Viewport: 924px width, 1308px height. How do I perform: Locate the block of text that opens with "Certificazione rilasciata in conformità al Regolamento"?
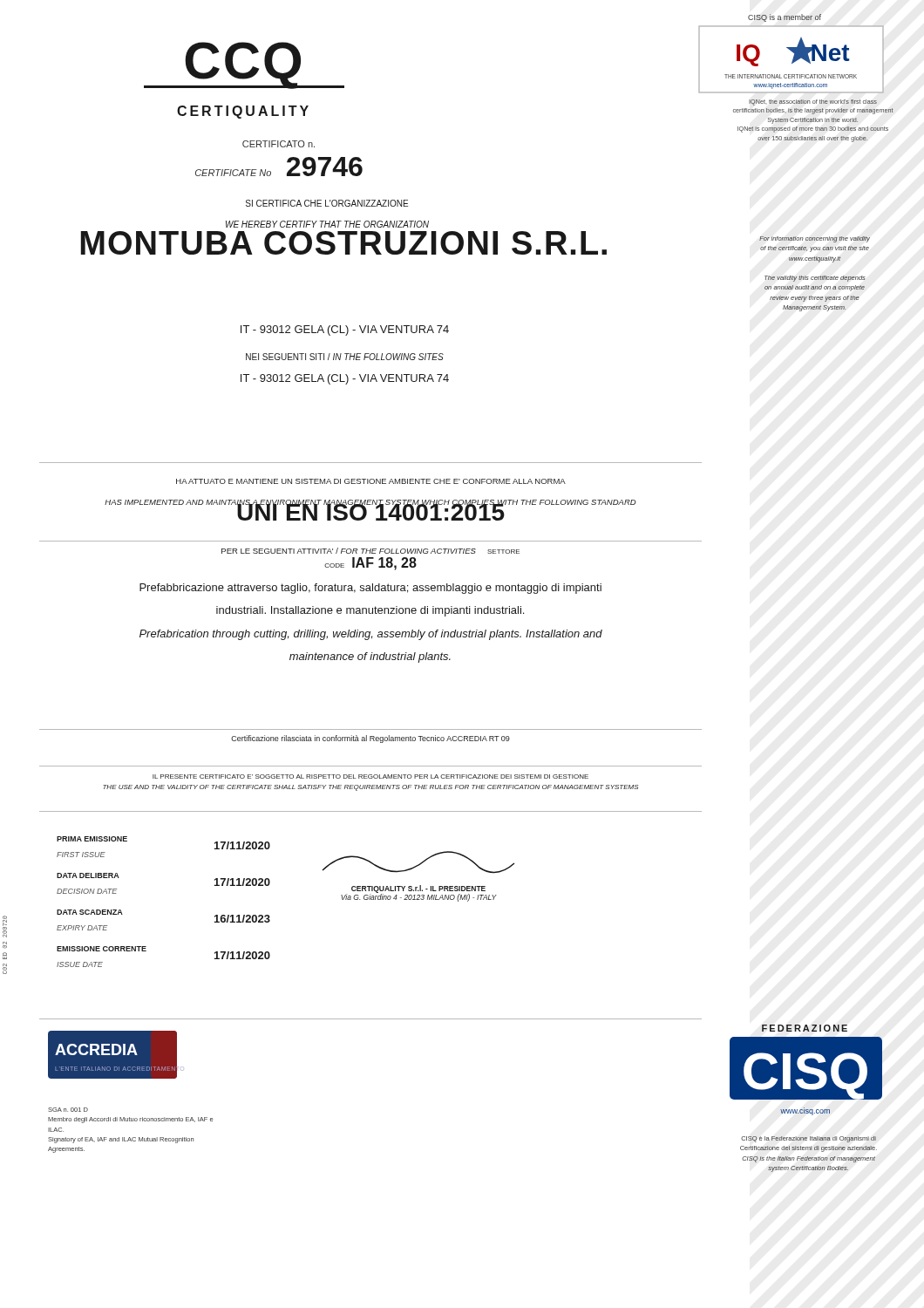click(370, 739)
